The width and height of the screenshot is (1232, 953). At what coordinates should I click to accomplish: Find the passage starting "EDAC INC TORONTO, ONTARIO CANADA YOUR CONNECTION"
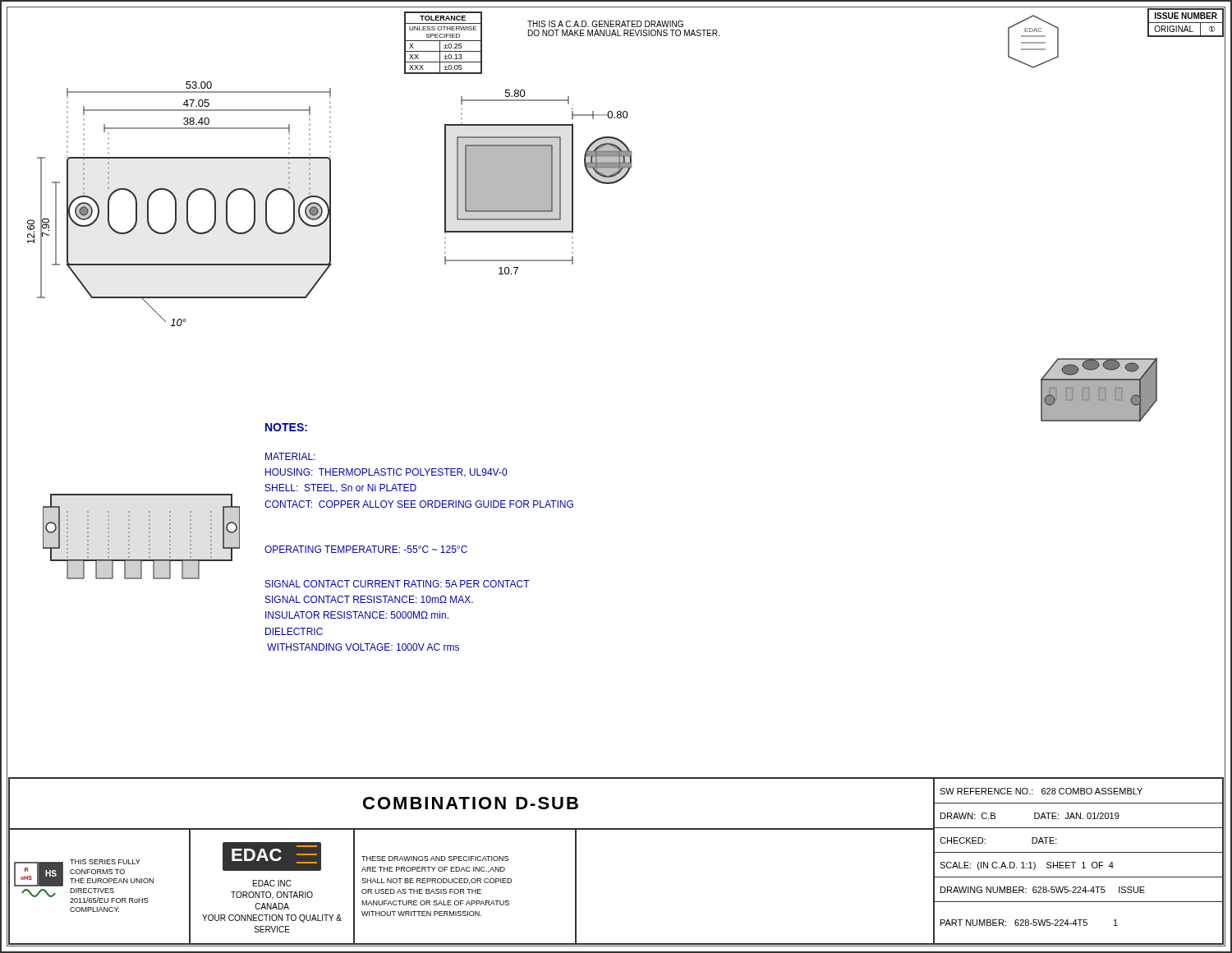tap(272, 906)
